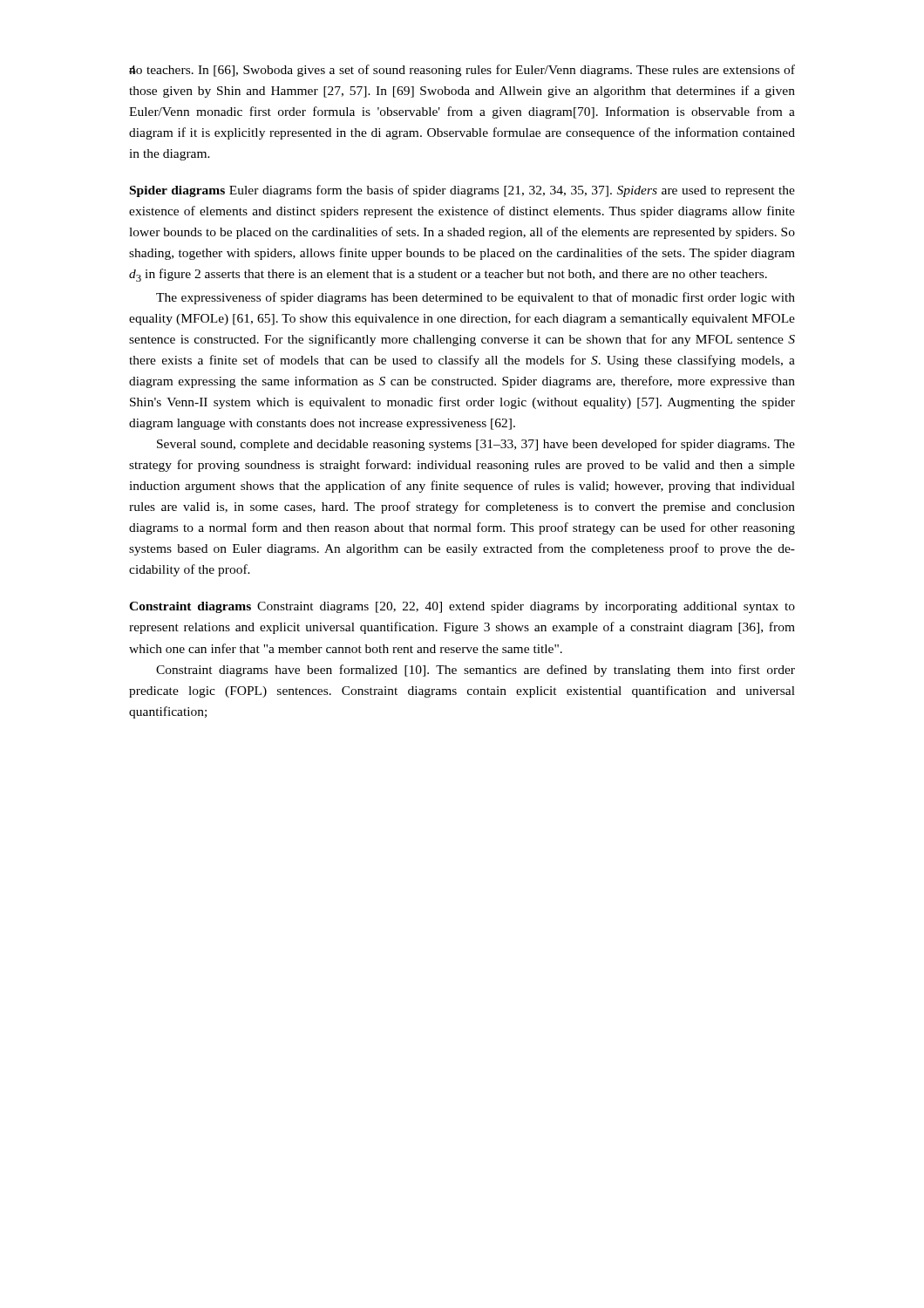
Task: Locate the text block with the text "Constraint diagrams Constraint diagrams [20, 22,"
Action: (x=462, y=627)
